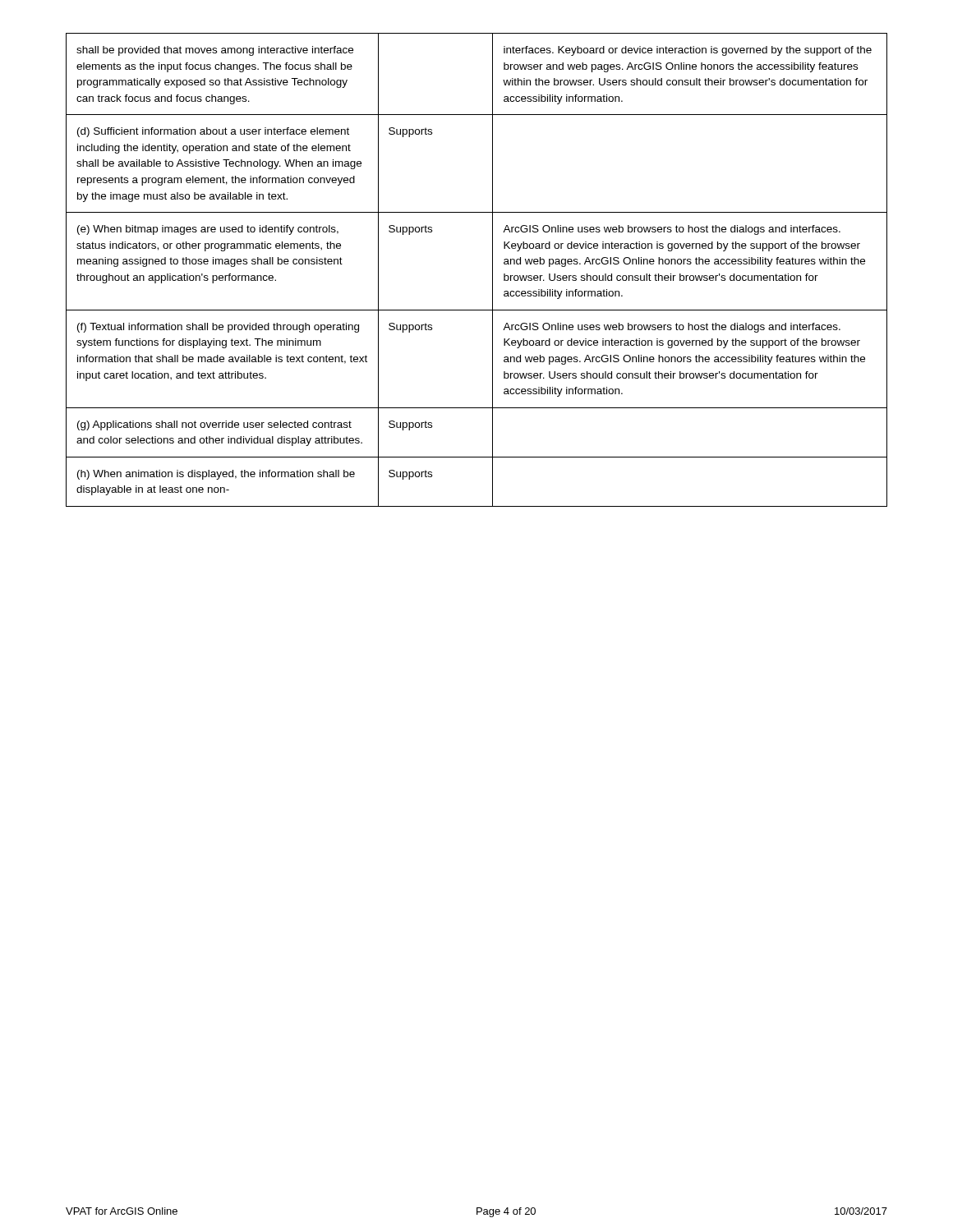
Task: Locate the table with the text "interfaces. Keyboard or device"
Action: [476, 270]
